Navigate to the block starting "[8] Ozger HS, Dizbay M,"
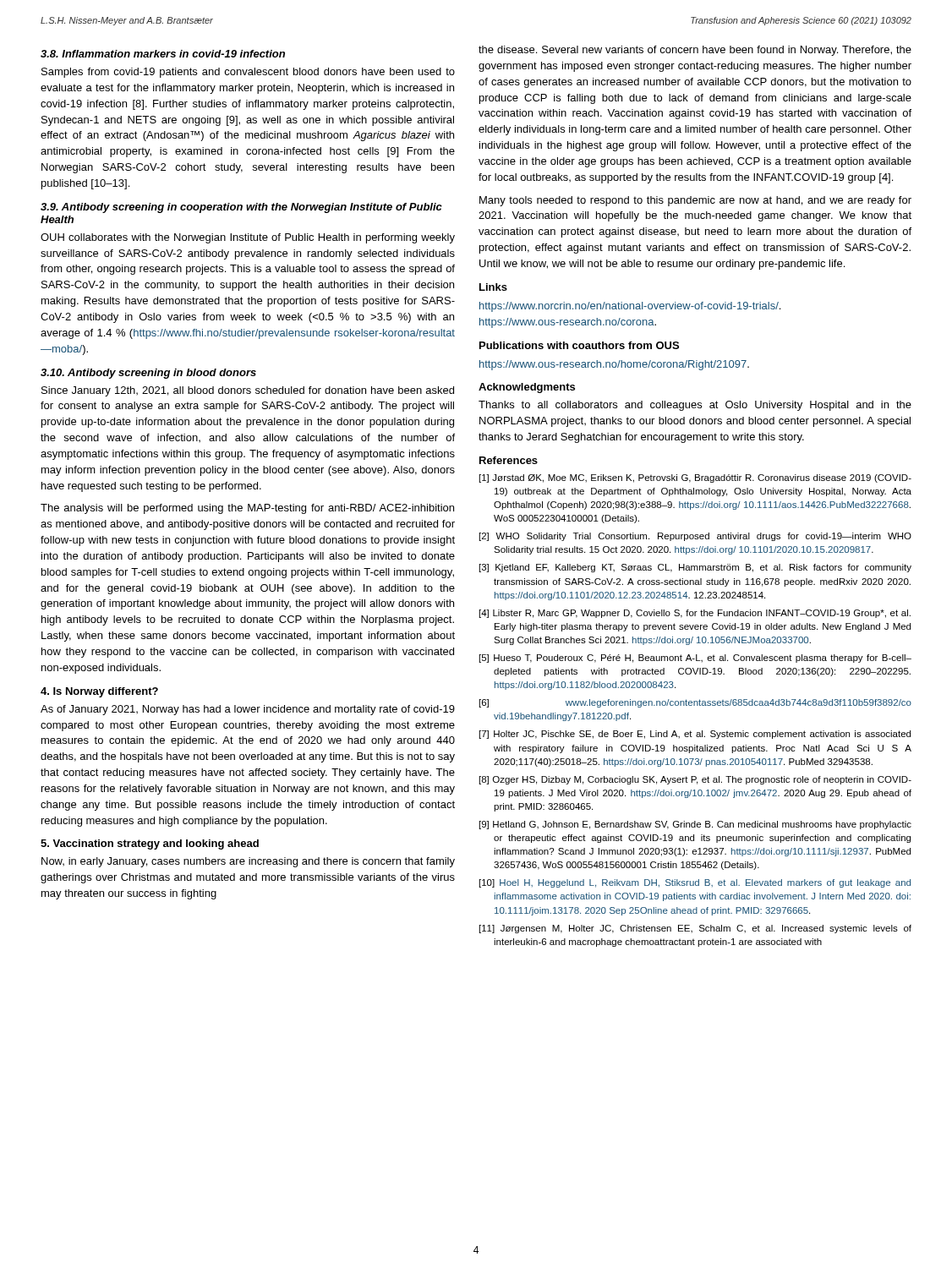 (x=695, y=793)
